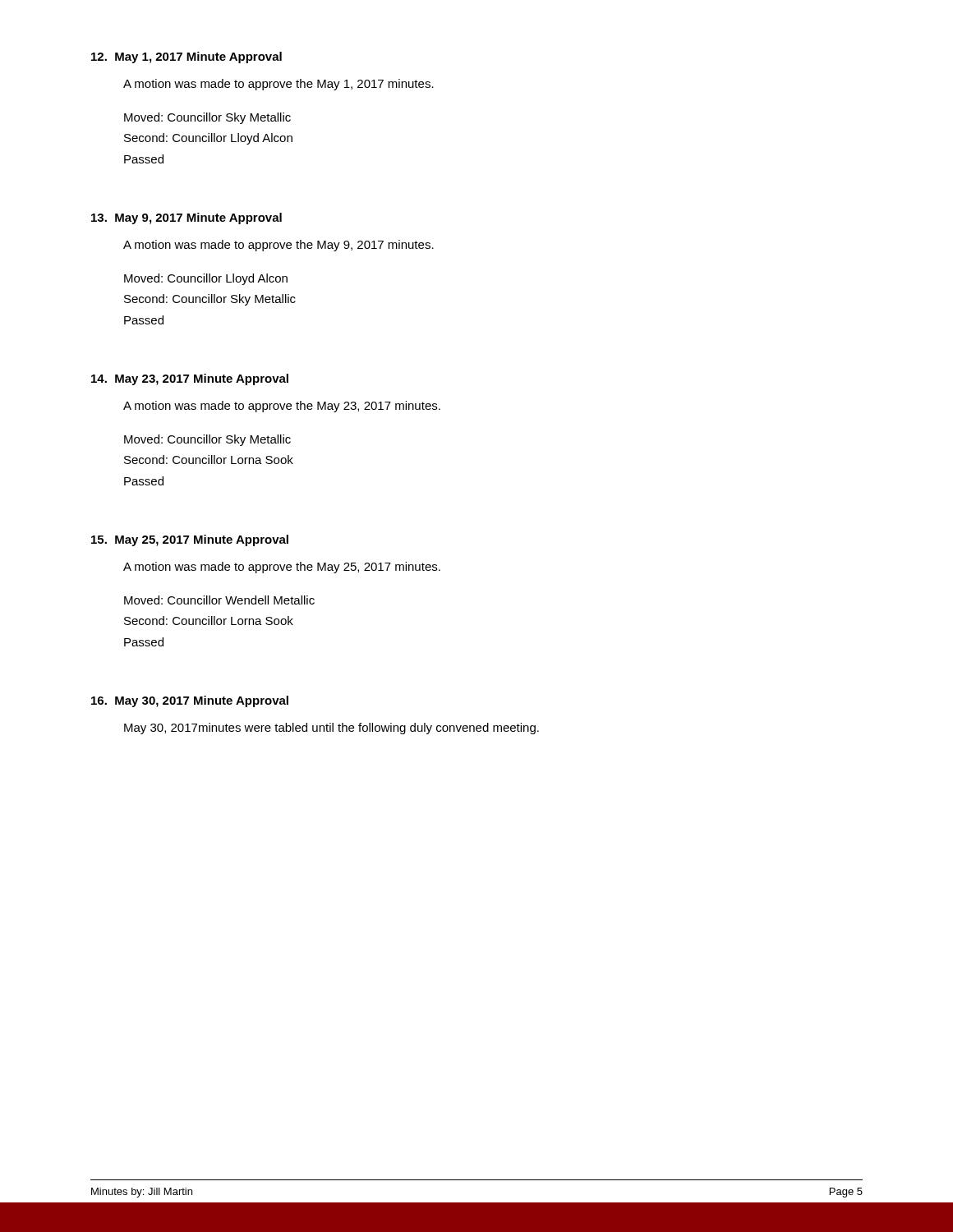The image size is (953, 1232).
Task: Find the text block that reads "Moved: Councillor Wendell Metallic Second: Councillor"
Action: tap(219, 620)
